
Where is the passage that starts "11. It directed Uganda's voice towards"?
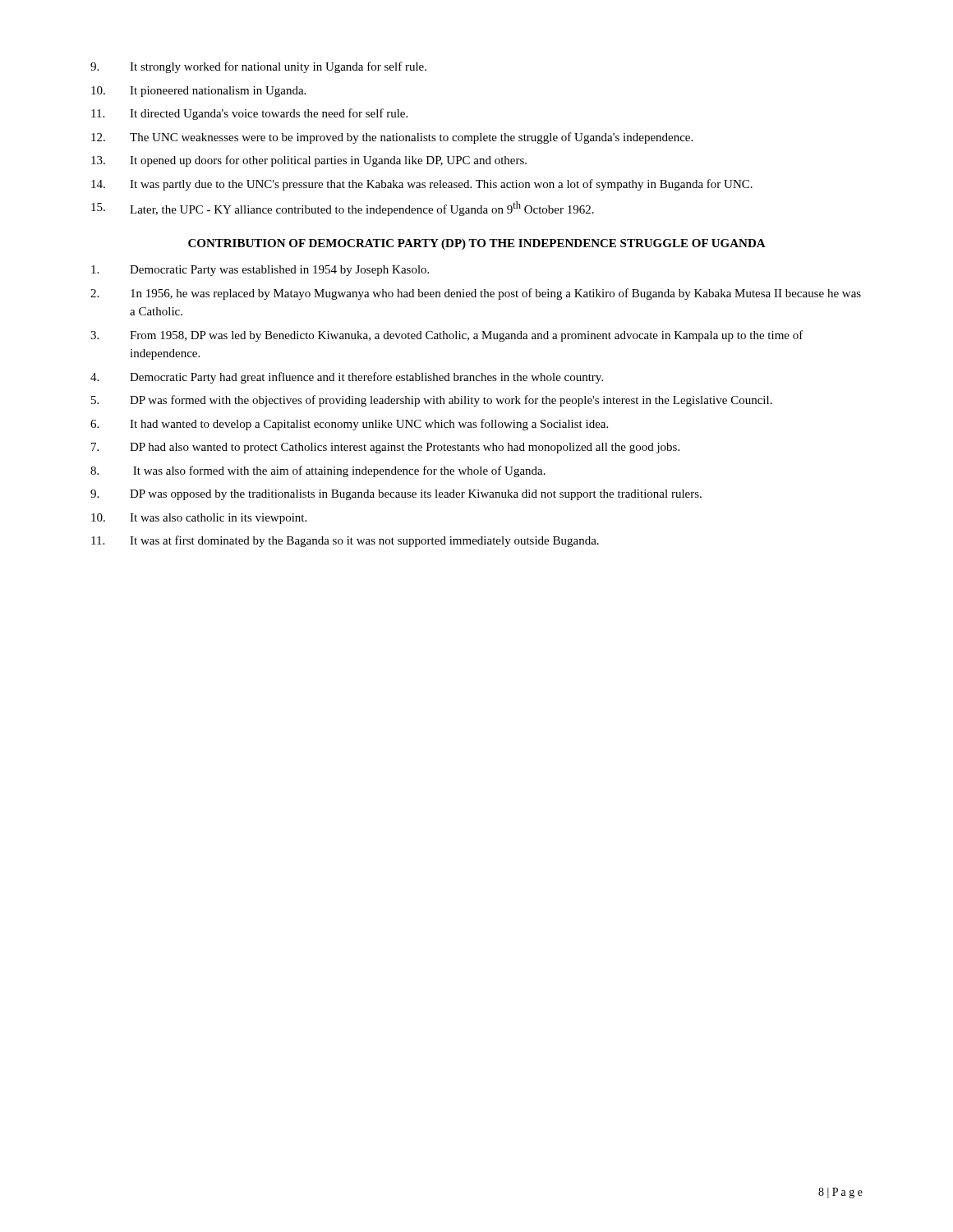pos(249,114)
